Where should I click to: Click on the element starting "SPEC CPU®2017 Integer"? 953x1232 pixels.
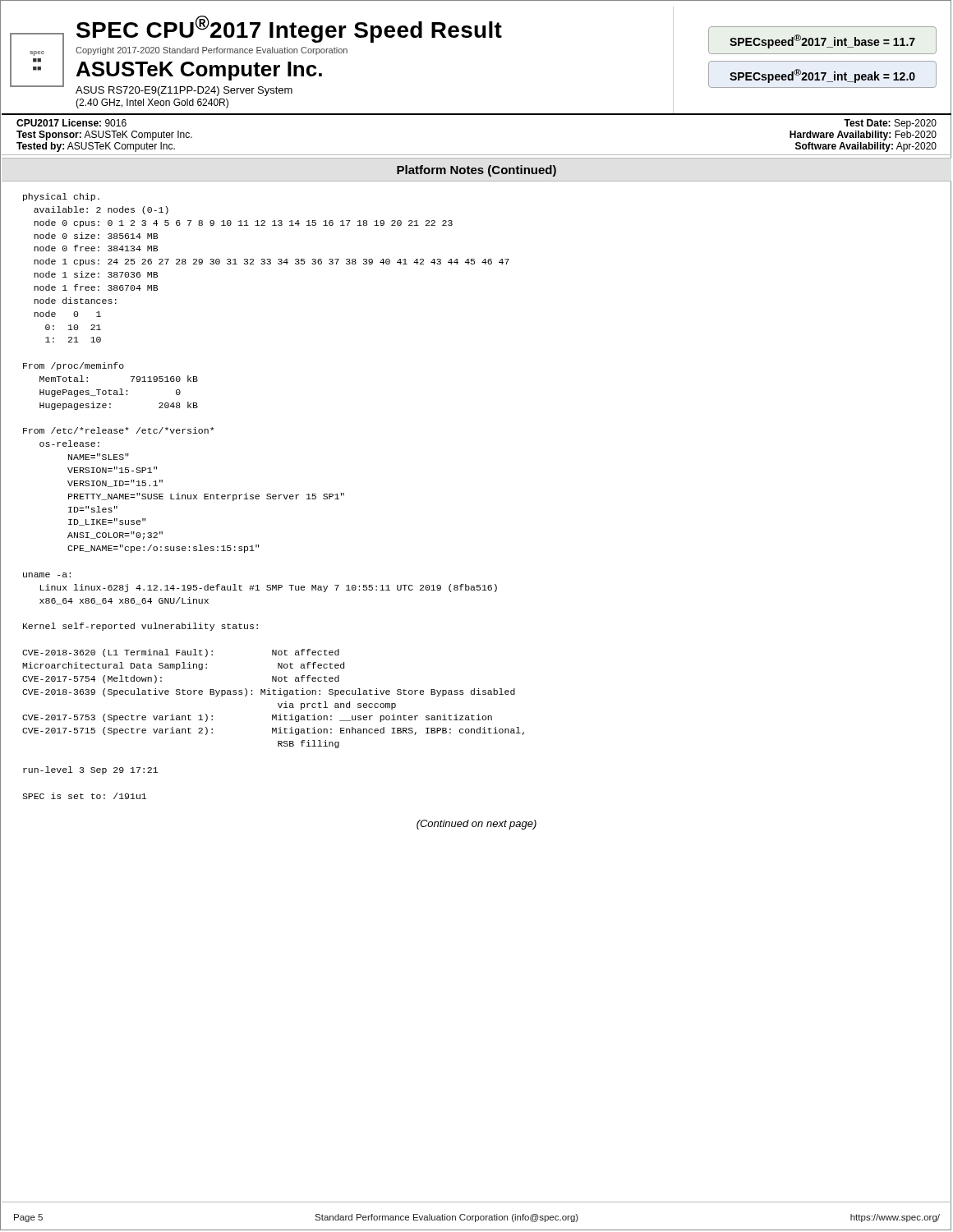289,27
